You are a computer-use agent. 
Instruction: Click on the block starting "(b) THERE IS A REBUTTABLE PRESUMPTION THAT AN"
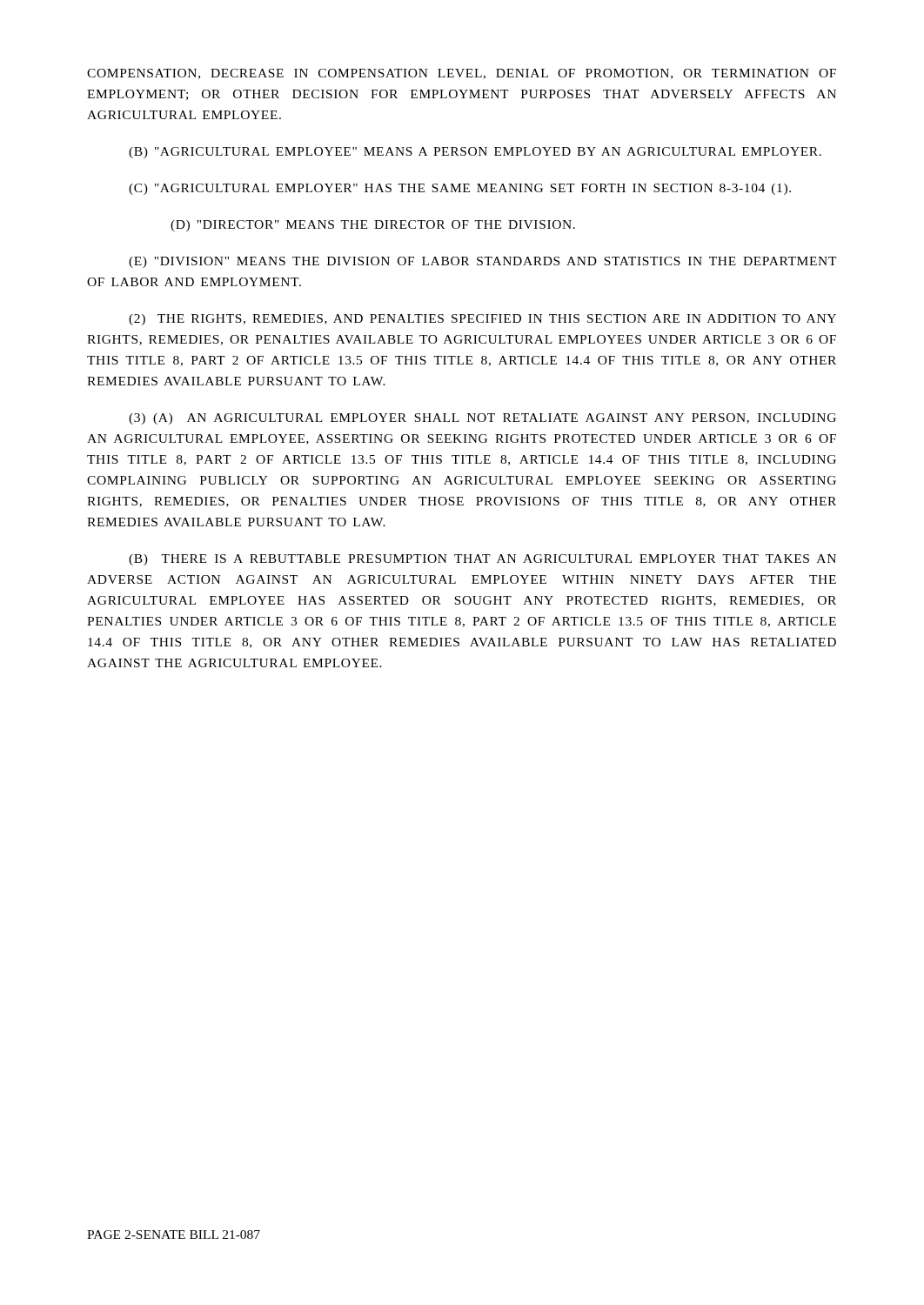(462, 611)
